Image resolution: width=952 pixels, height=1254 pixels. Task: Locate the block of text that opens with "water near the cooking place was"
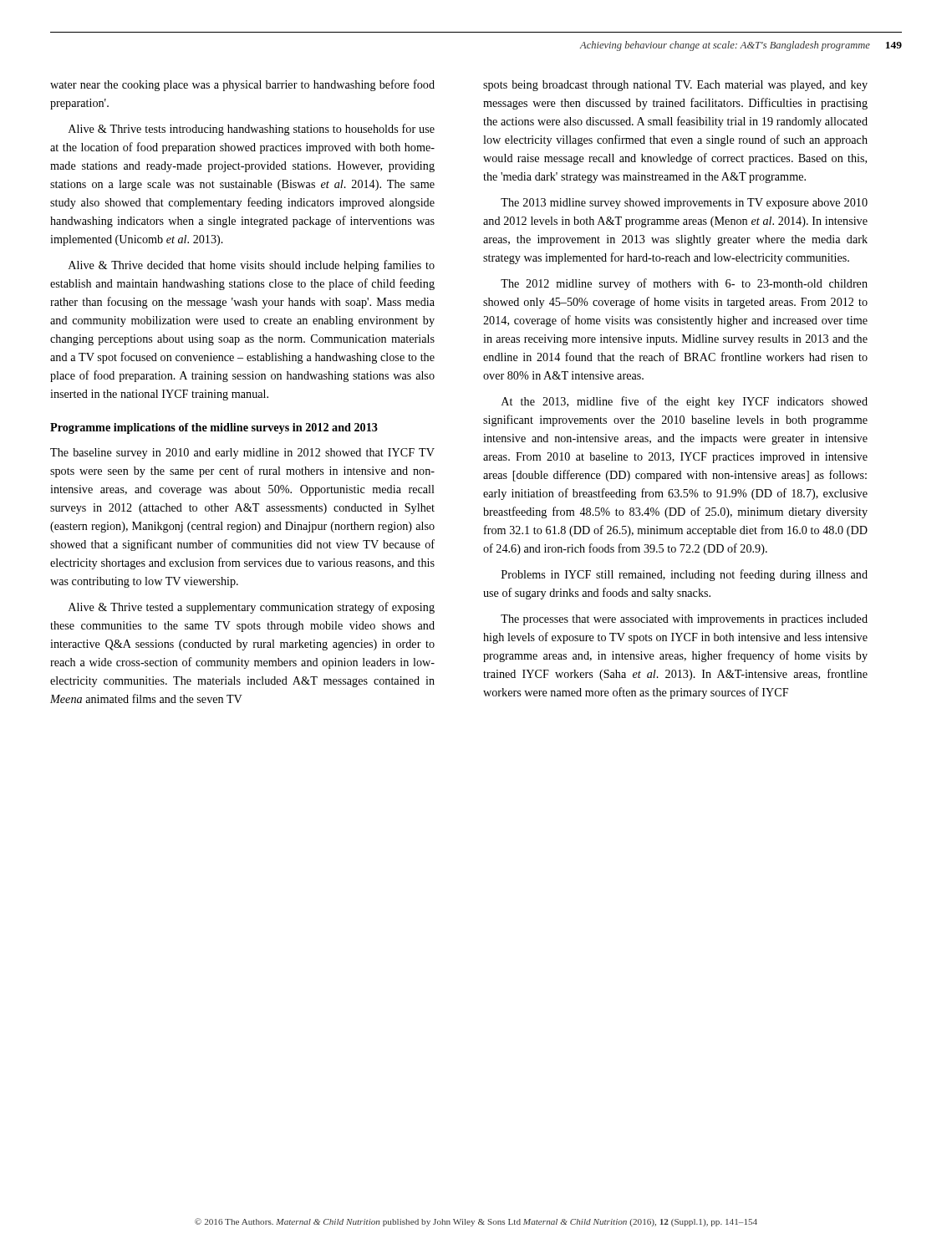click(242, 94)
